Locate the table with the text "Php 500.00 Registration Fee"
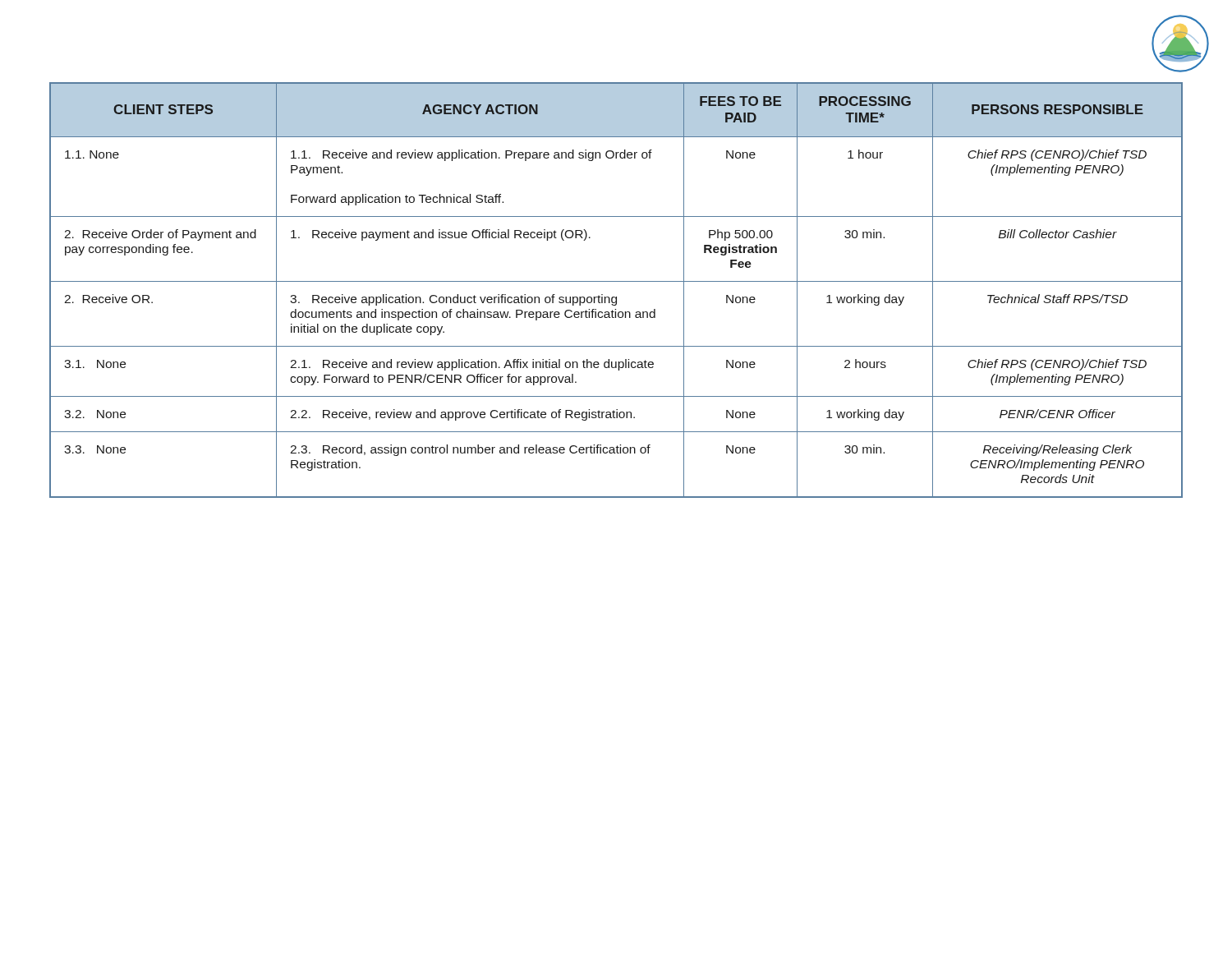 click(x=616, y=290)
